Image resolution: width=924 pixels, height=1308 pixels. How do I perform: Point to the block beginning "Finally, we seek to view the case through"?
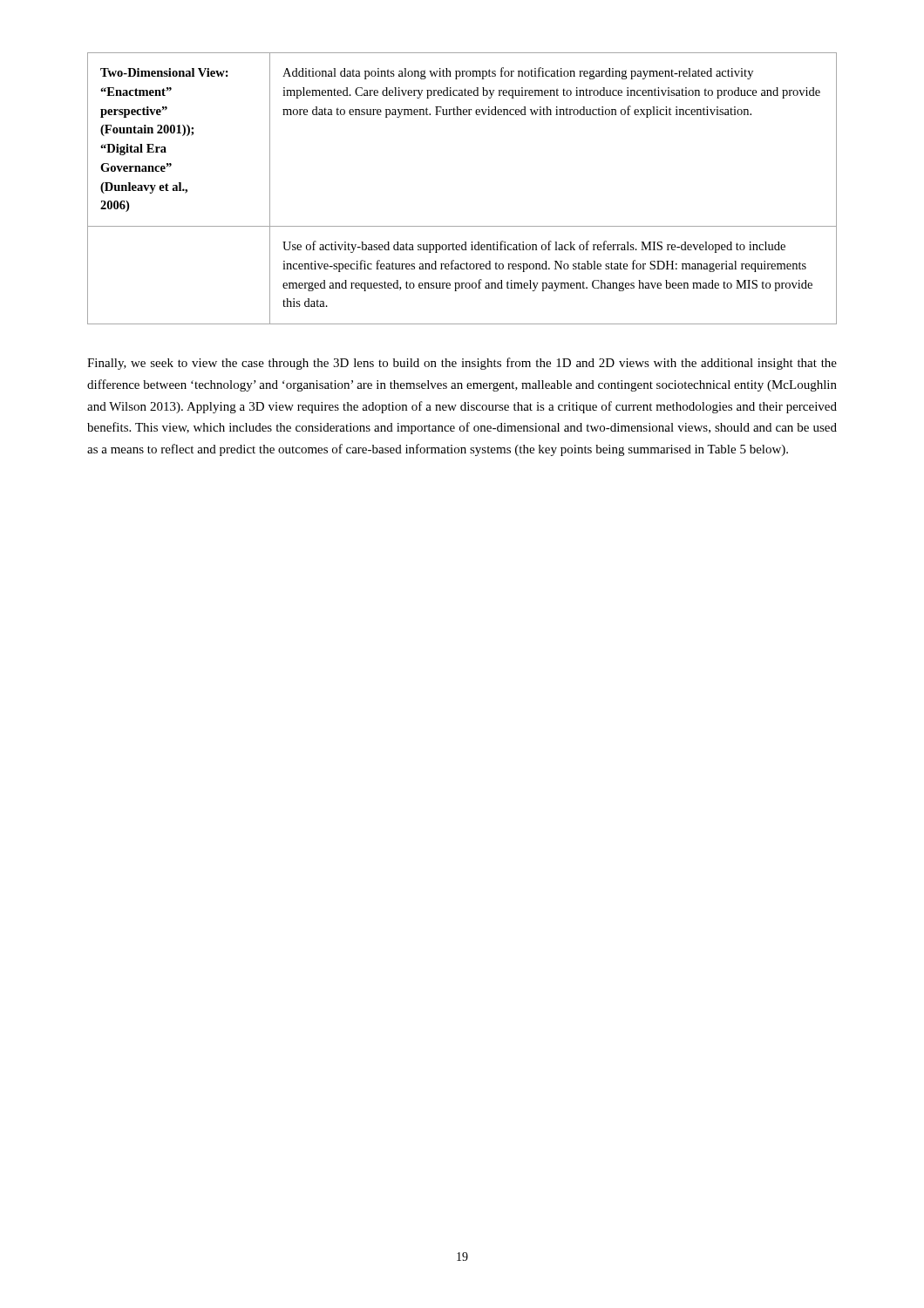462,406
